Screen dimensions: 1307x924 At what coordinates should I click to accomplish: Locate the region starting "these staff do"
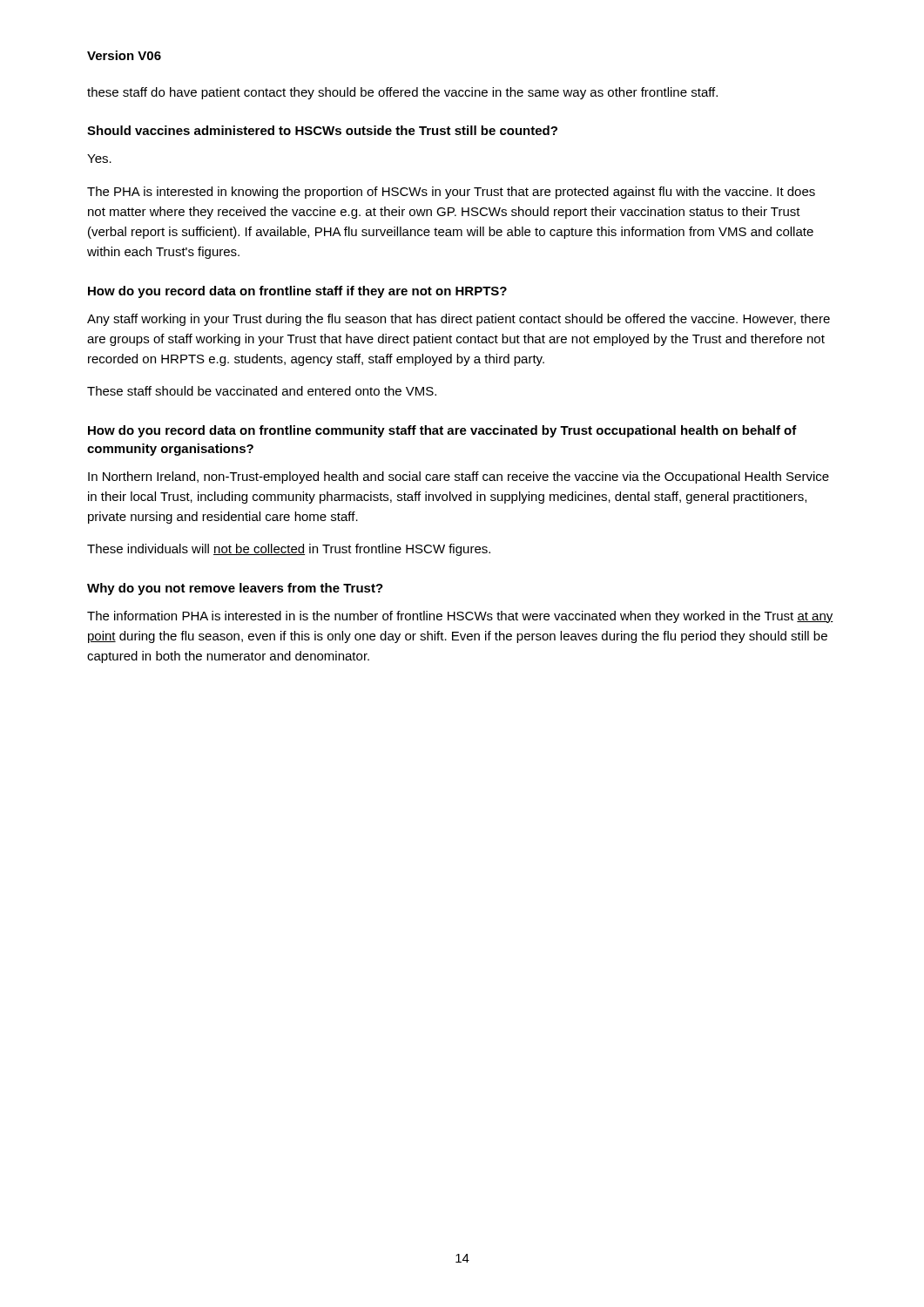pos(403,92)
